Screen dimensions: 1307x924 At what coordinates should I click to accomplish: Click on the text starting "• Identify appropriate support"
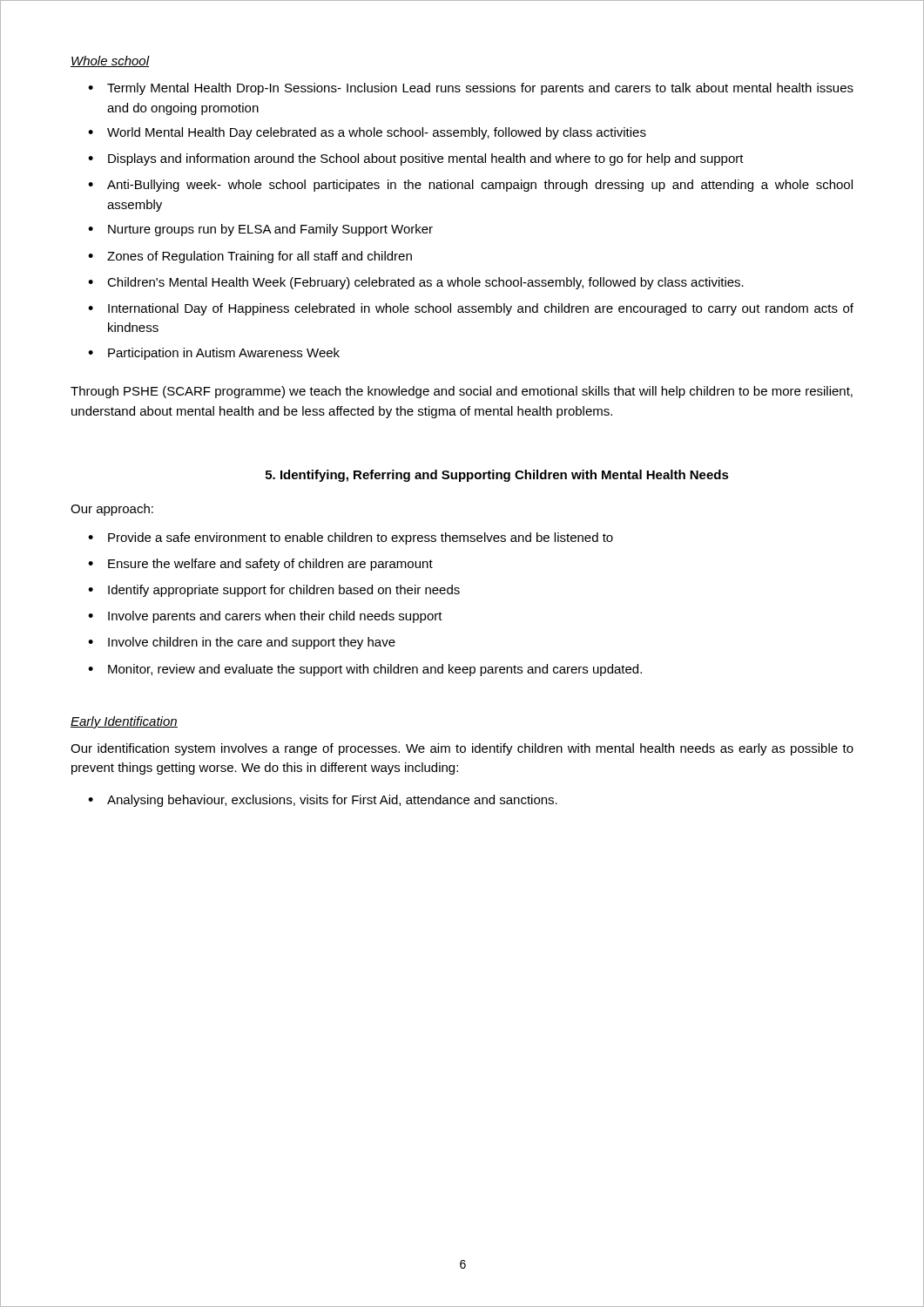pyautogui.click(x=274, y=591)
